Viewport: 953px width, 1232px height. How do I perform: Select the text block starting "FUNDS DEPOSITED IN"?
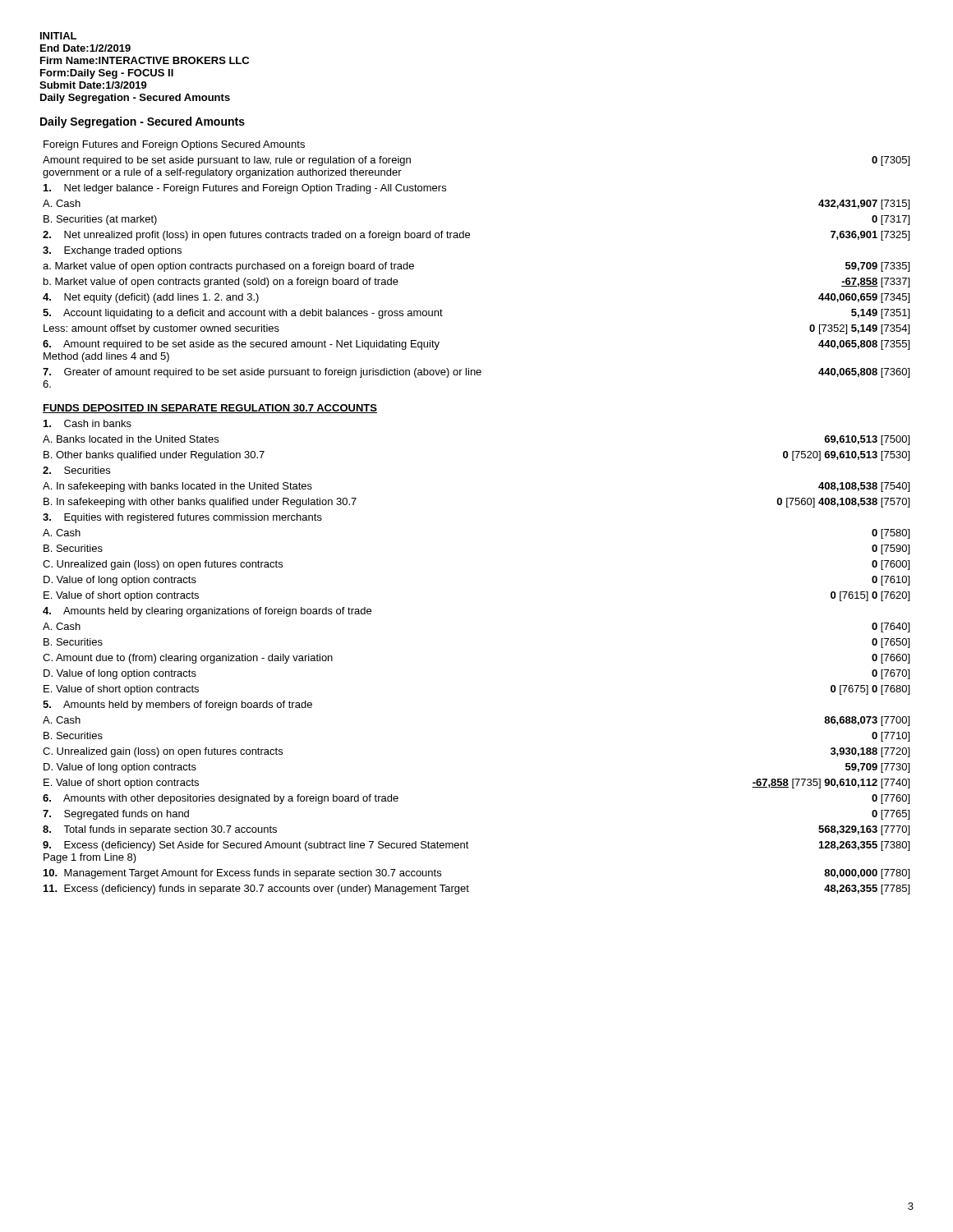pyautogui.click(x=210, y=408)
